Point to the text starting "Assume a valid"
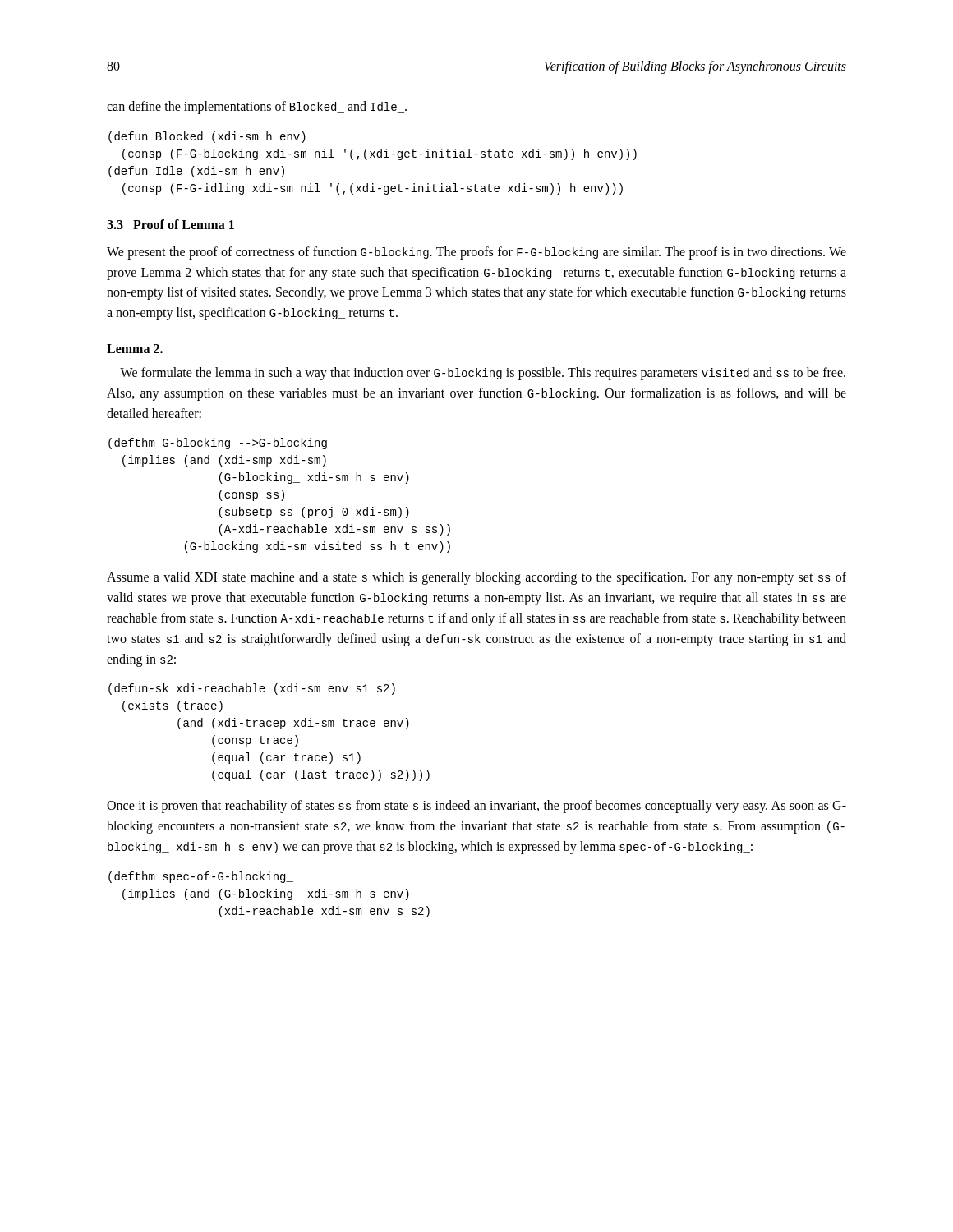Screen dimensions: 1232x953 pyautogui.click(x=476, y=618)
